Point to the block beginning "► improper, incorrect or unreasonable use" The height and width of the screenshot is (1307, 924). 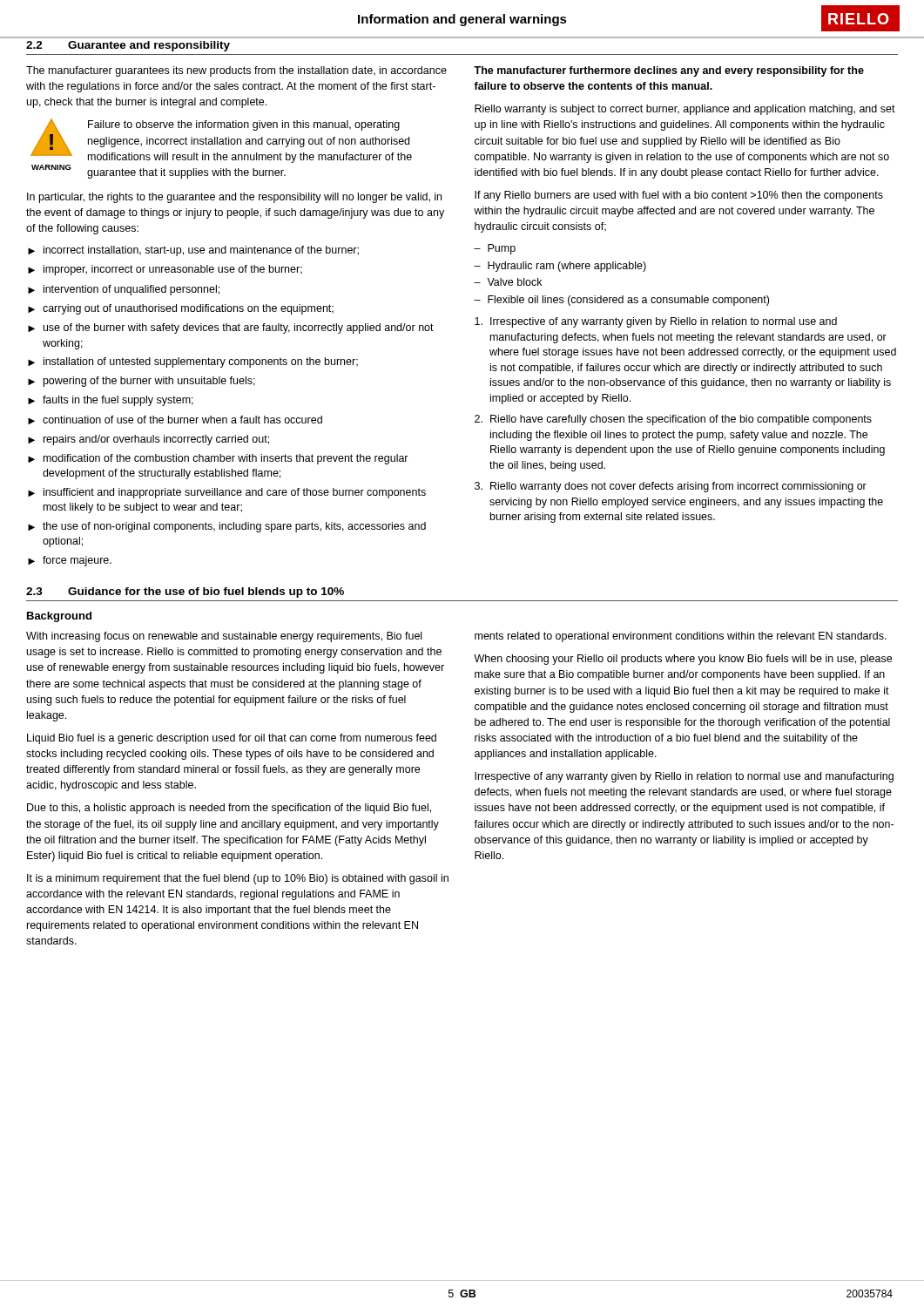[164, 271]
